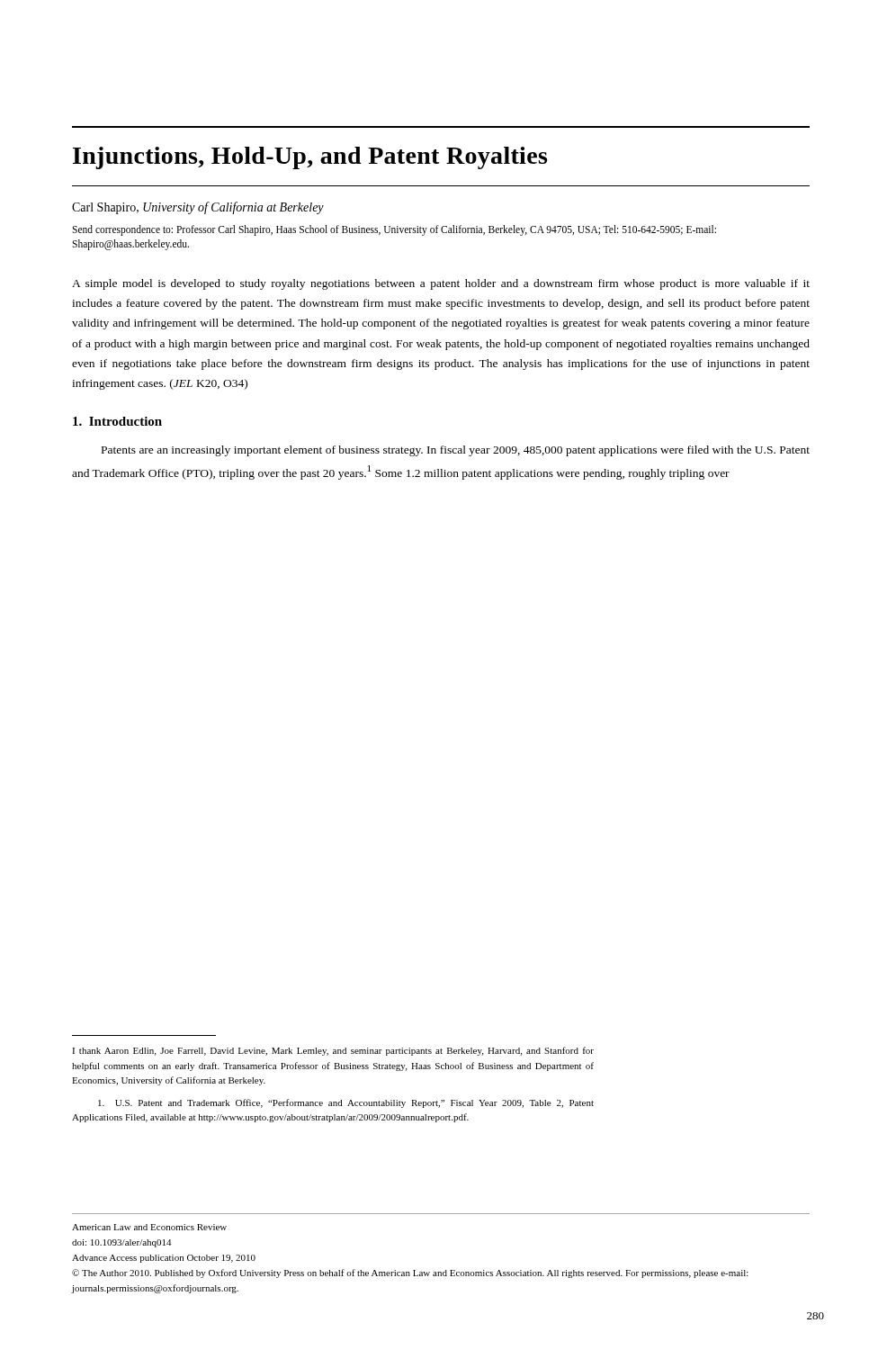Locate the text block starting "Send correspondence to: Professor Carl Shapiro,"
896x1350 pixels.
click(x=394, y=237)
